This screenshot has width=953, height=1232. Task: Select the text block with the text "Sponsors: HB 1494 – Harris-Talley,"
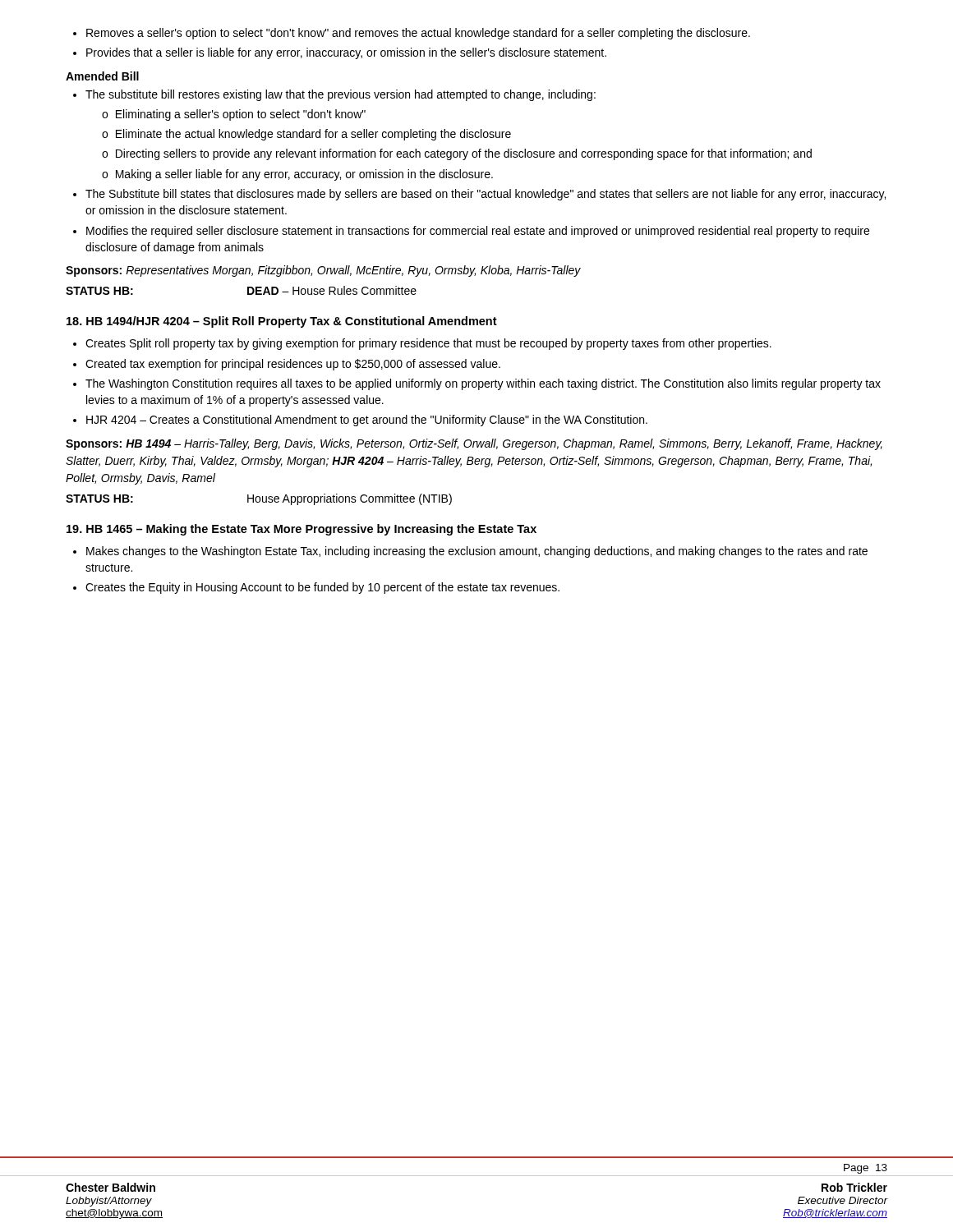pos(475,461)
